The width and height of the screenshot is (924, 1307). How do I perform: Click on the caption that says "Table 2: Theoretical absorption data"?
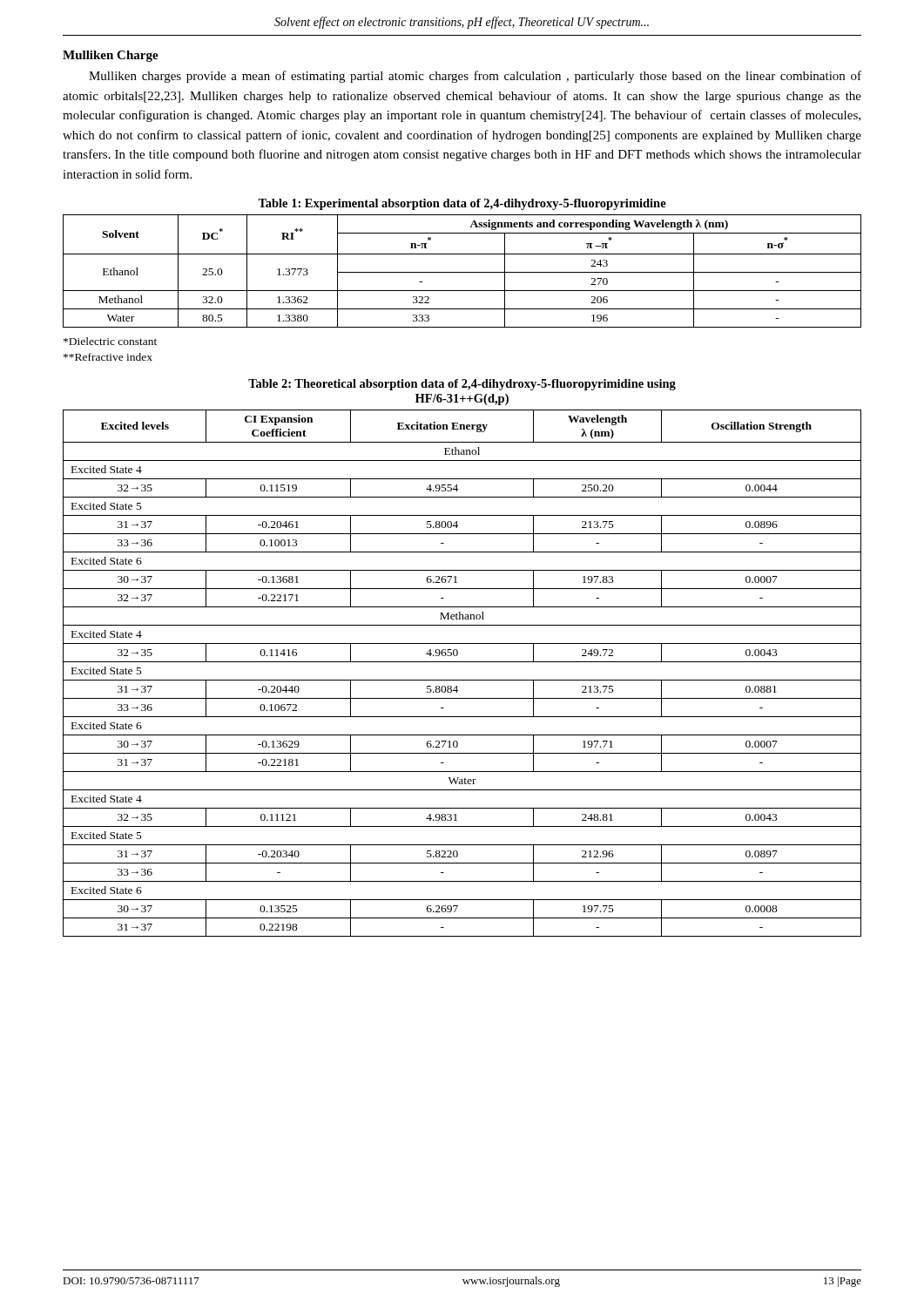click(462, 390)
